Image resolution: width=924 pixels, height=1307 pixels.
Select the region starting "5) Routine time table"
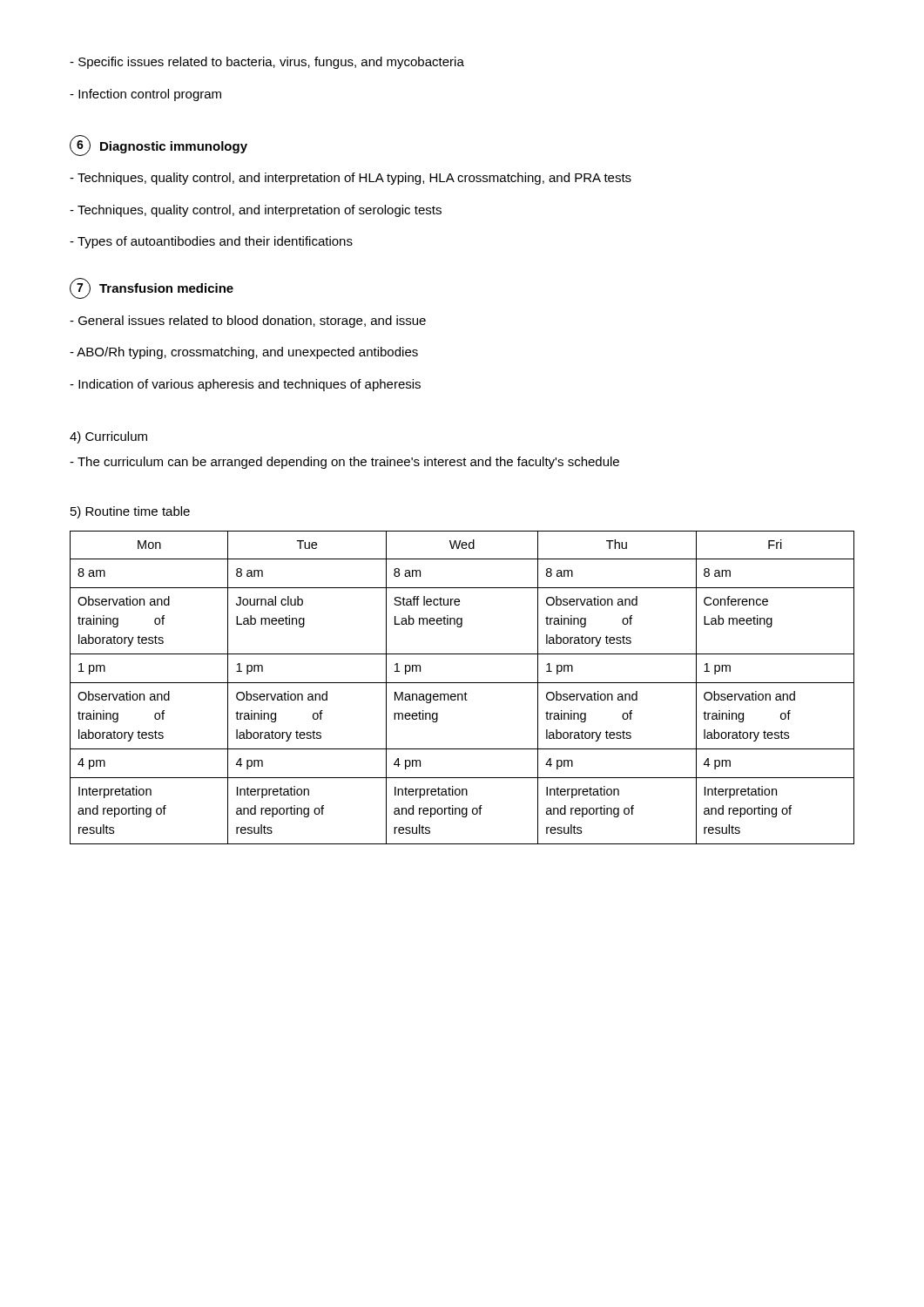(x=130, y=511)
